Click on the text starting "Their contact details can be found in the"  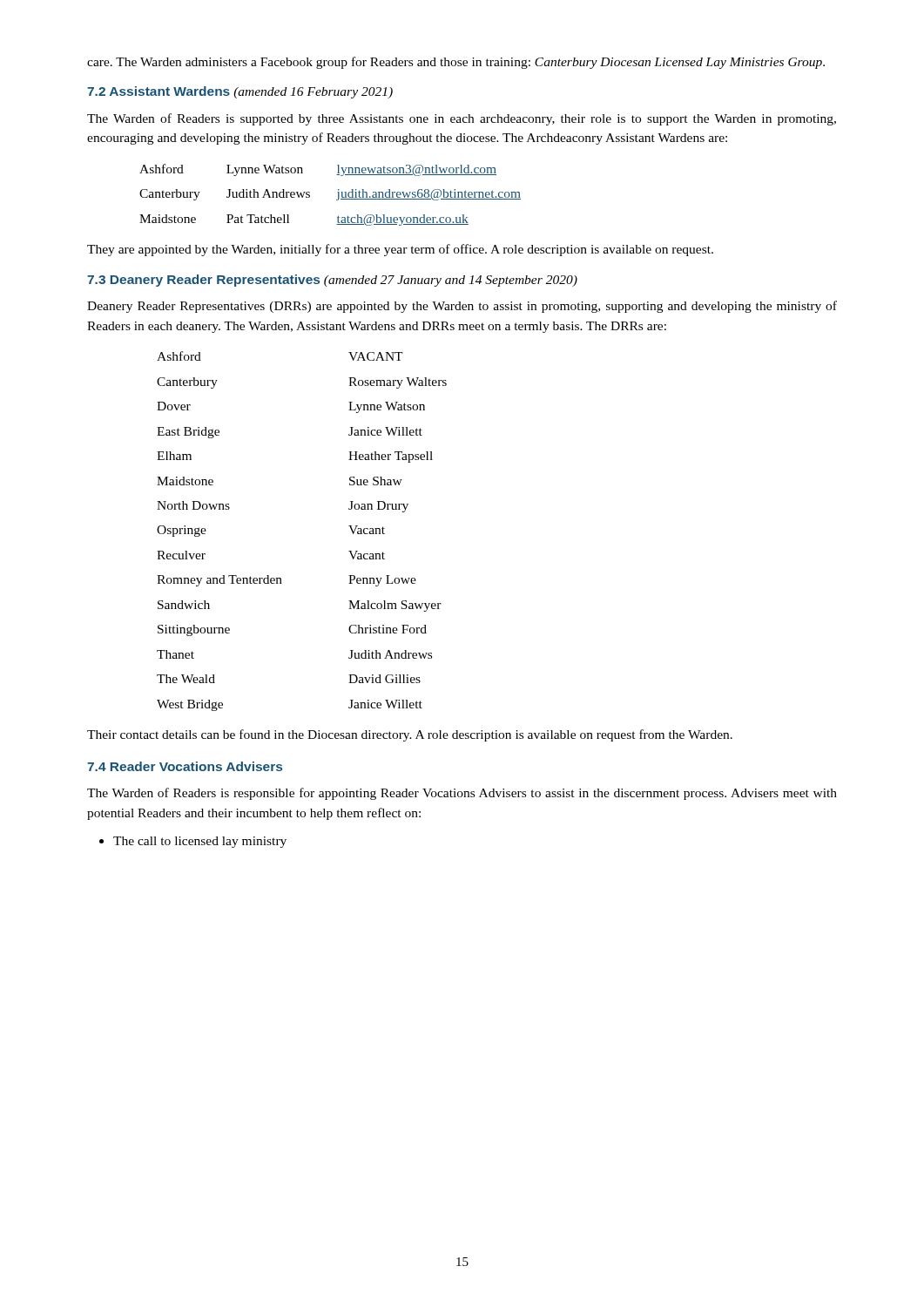(462, 735)
